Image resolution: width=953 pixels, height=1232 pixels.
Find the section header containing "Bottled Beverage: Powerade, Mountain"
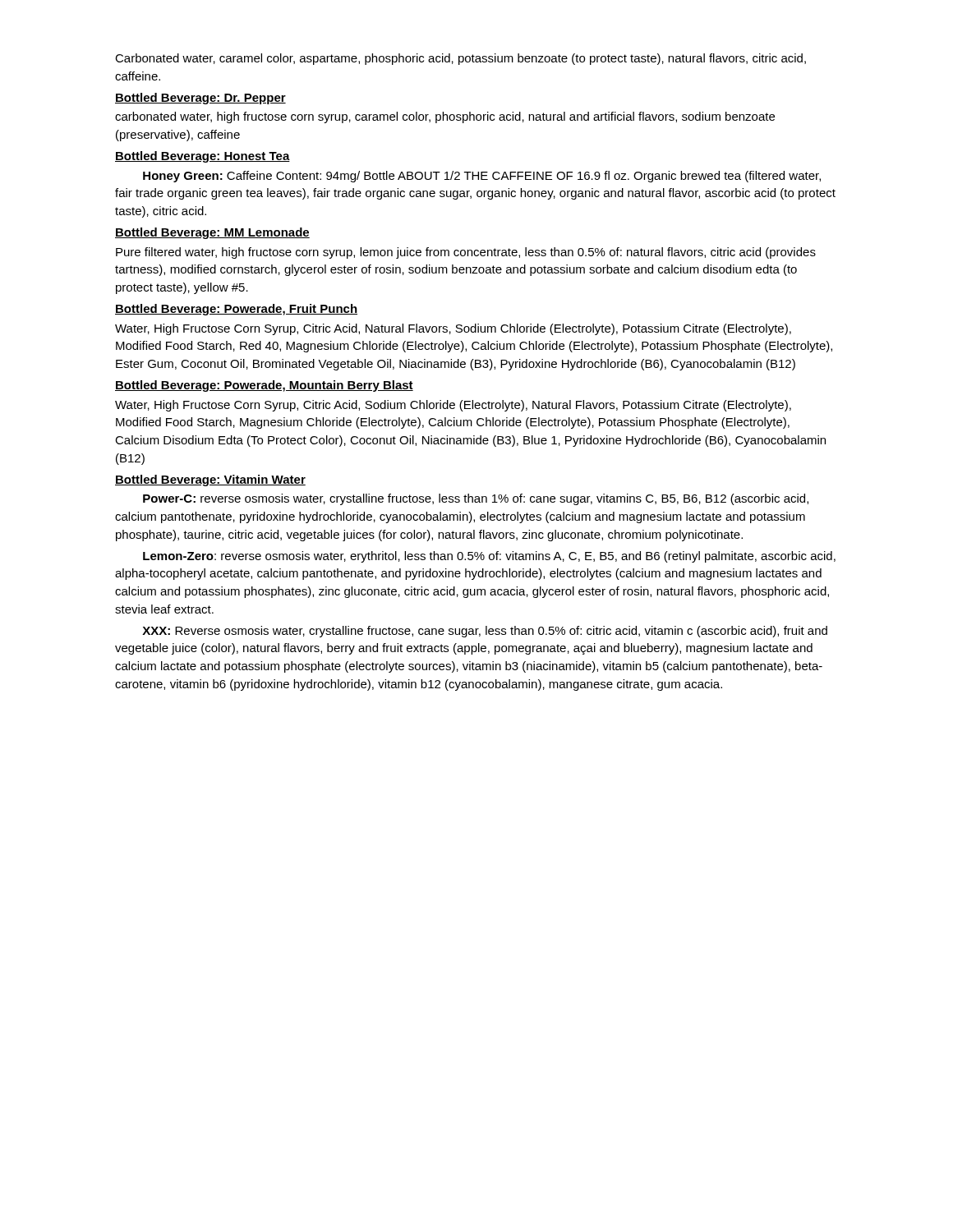(264, 385)
